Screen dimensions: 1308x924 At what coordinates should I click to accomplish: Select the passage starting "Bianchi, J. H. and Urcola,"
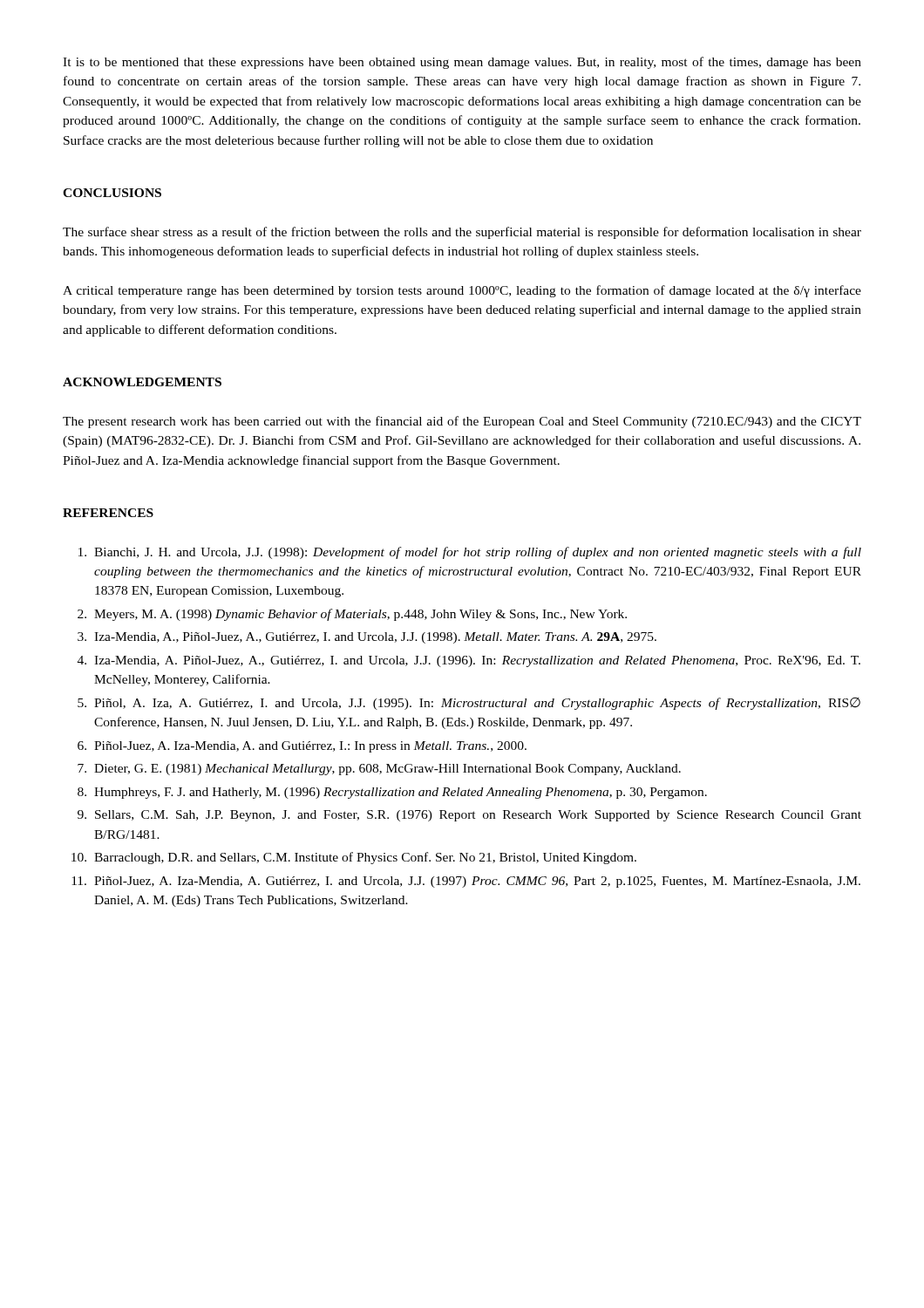462,571
